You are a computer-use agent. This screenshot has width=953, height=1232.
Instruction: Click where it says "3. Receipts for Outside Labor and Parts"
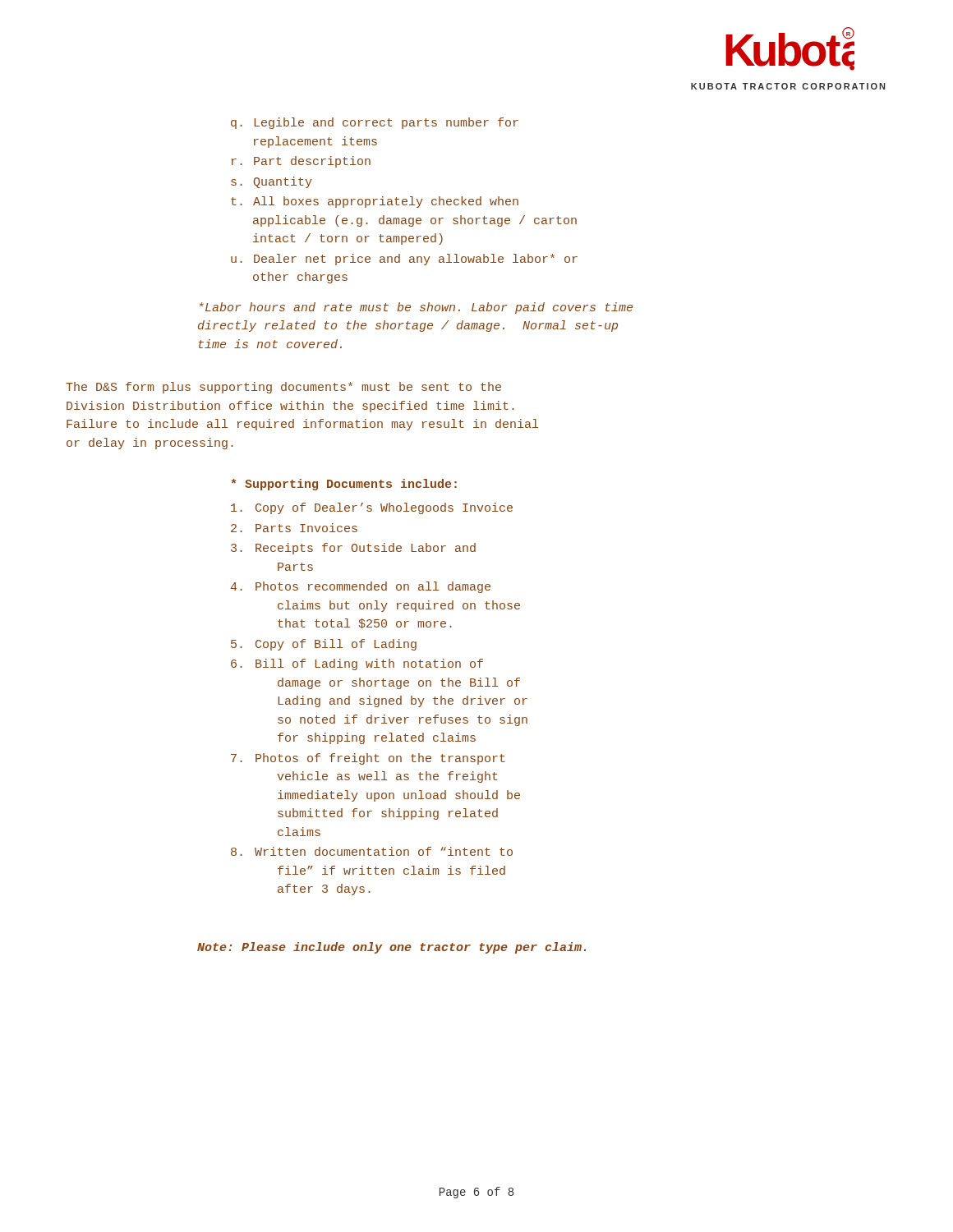(x=353, y=559)
